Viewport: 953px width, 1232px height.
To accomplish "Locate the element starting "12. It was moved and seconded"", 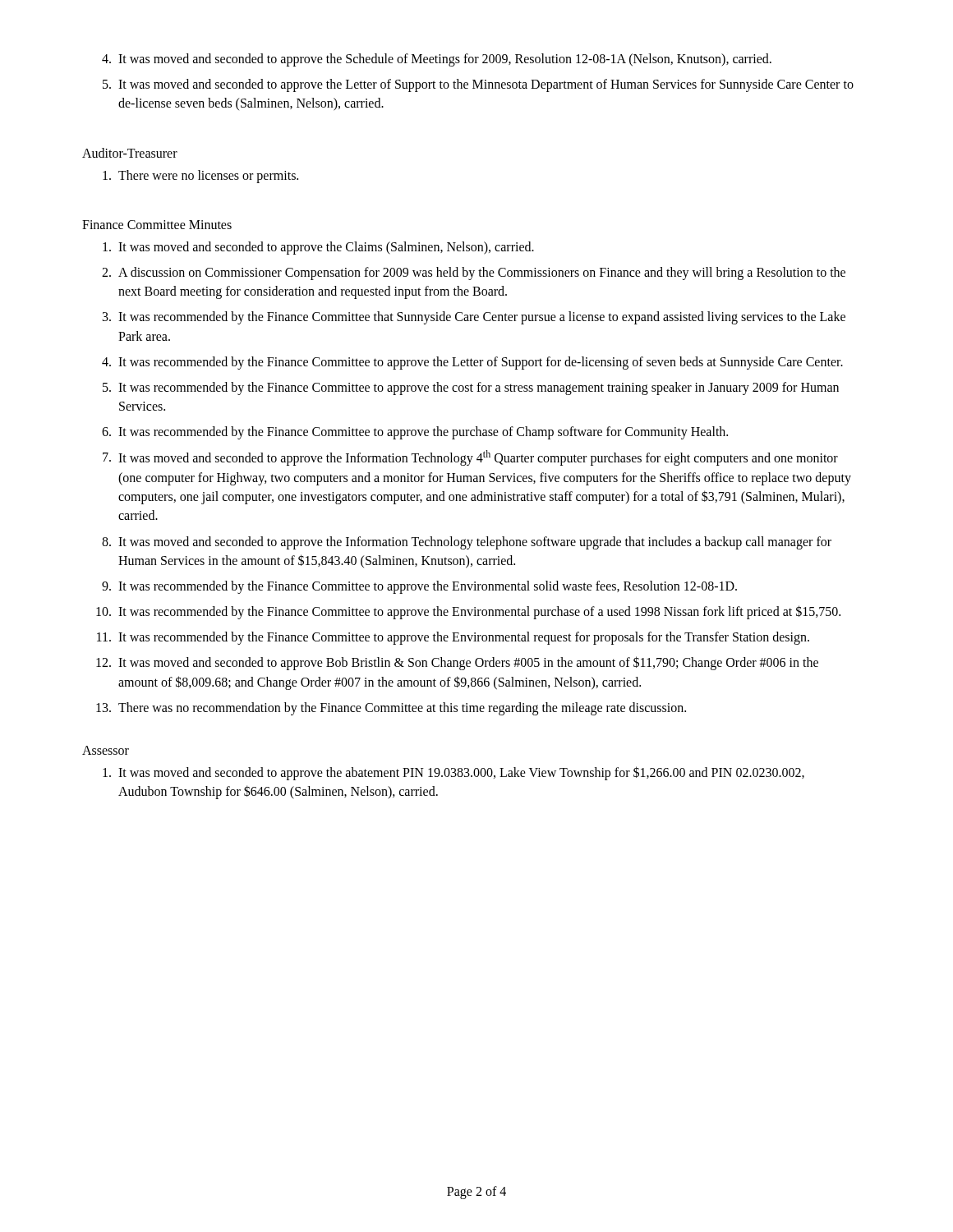I will coord(468,672).
